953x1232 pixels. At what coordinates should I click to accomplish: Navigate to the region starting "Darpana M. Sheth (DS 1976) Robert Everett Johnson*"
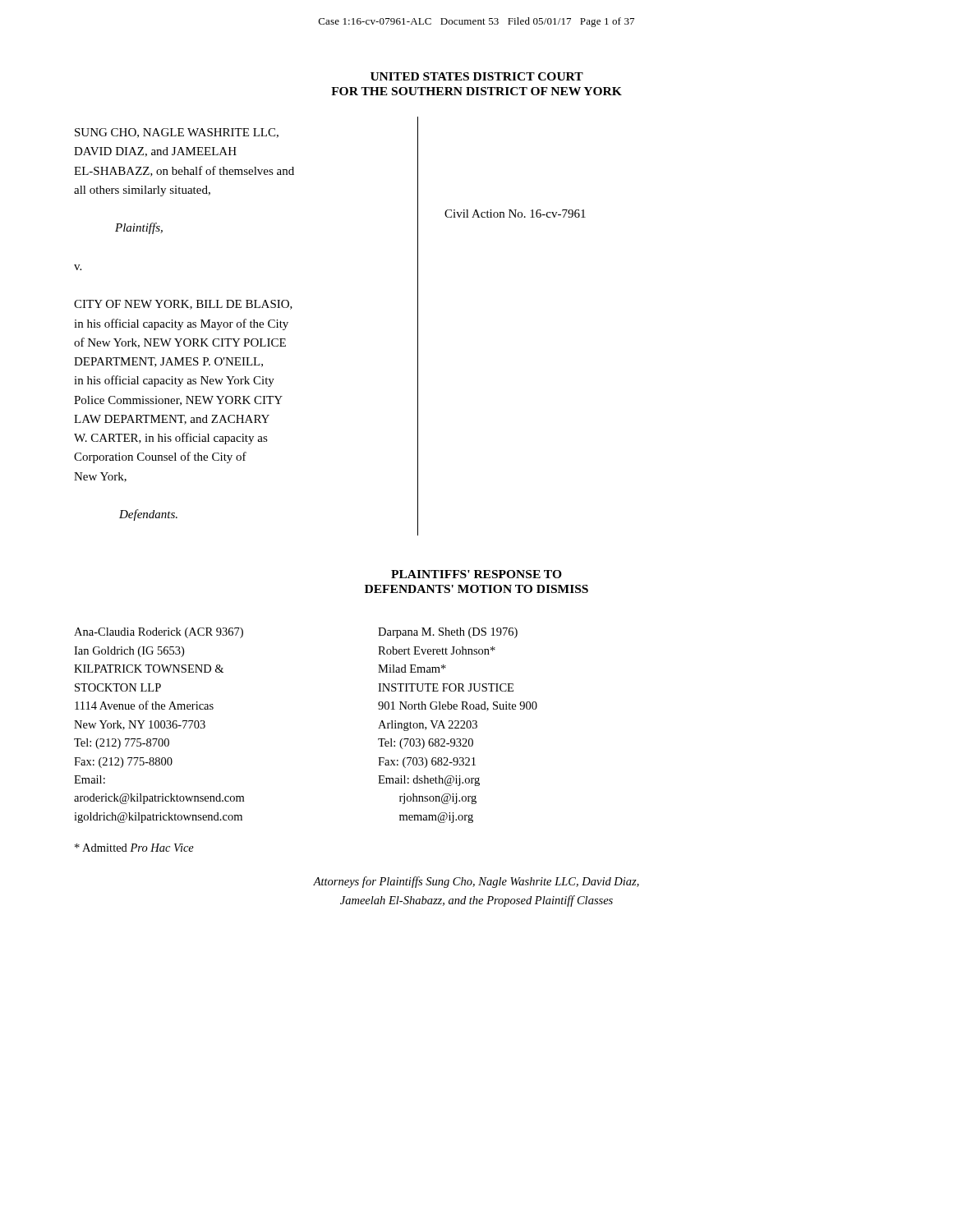click(458, 724)
